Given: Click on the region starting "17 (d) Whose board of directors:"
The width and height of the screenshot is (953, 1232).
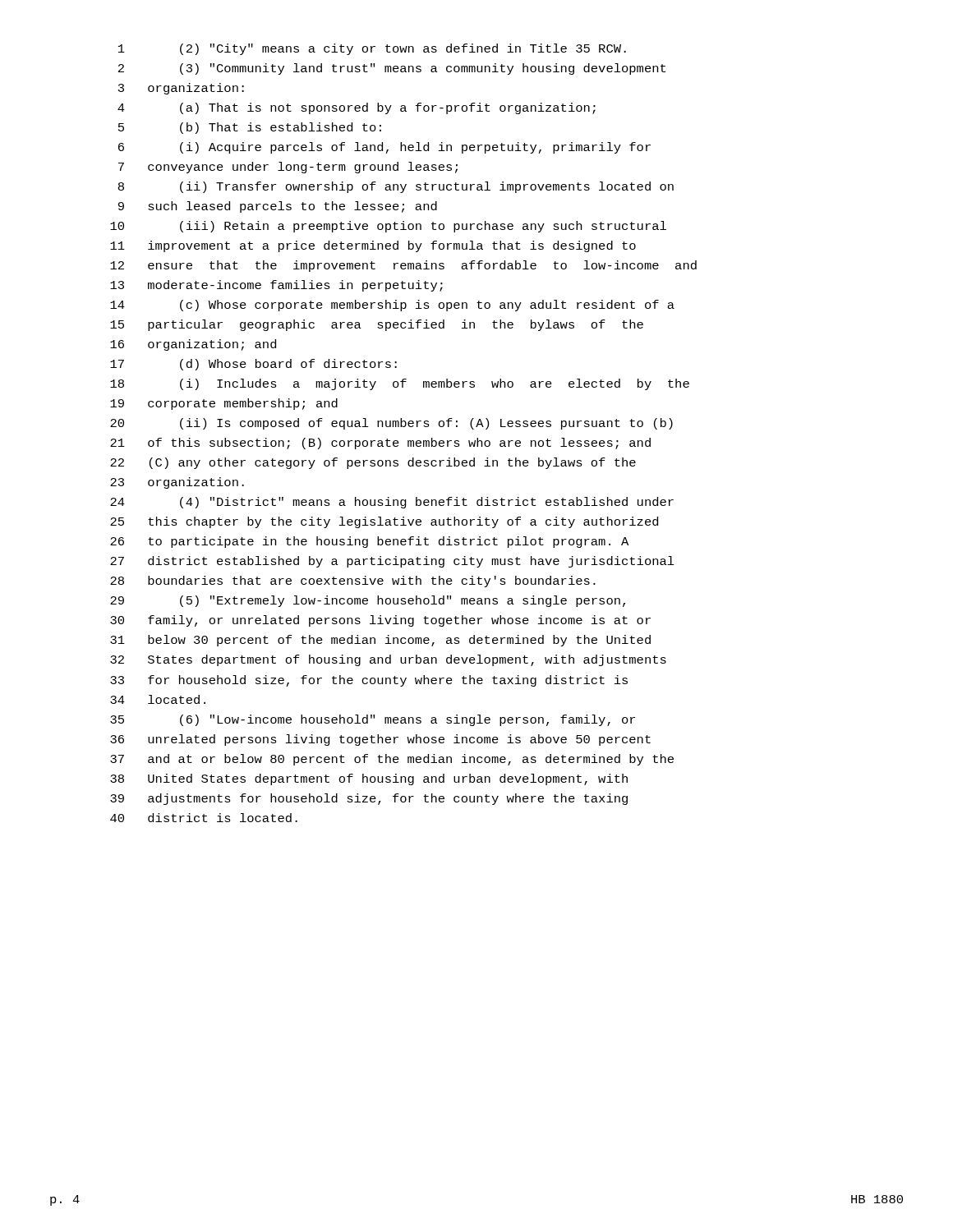Looking at the screenshot, I should 253,365.
